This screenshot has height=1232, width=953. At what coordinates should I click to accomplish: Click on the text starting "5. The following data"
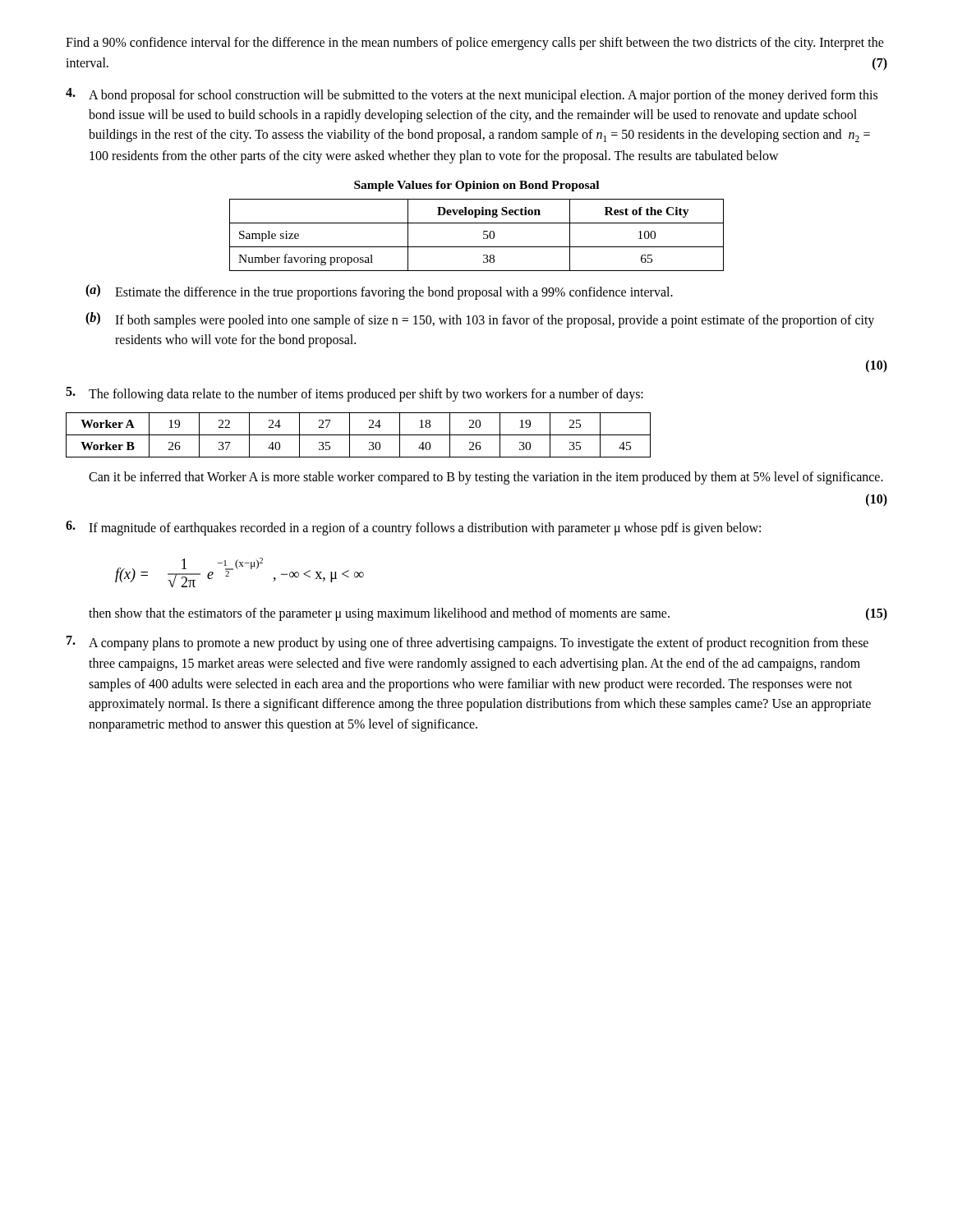(476, 394)
